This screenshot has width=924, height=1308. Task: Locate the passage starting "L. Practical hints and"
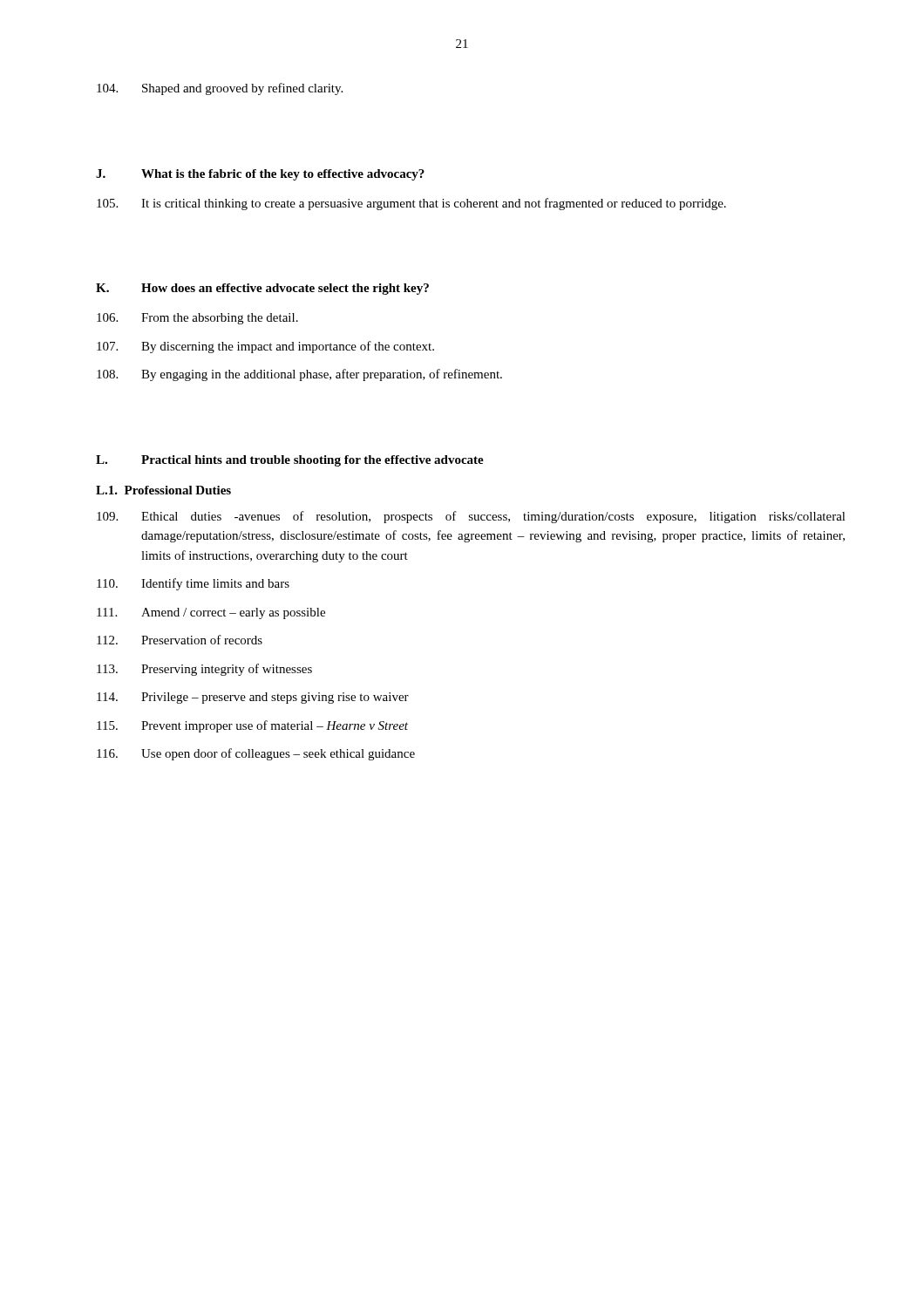point(290,460)
